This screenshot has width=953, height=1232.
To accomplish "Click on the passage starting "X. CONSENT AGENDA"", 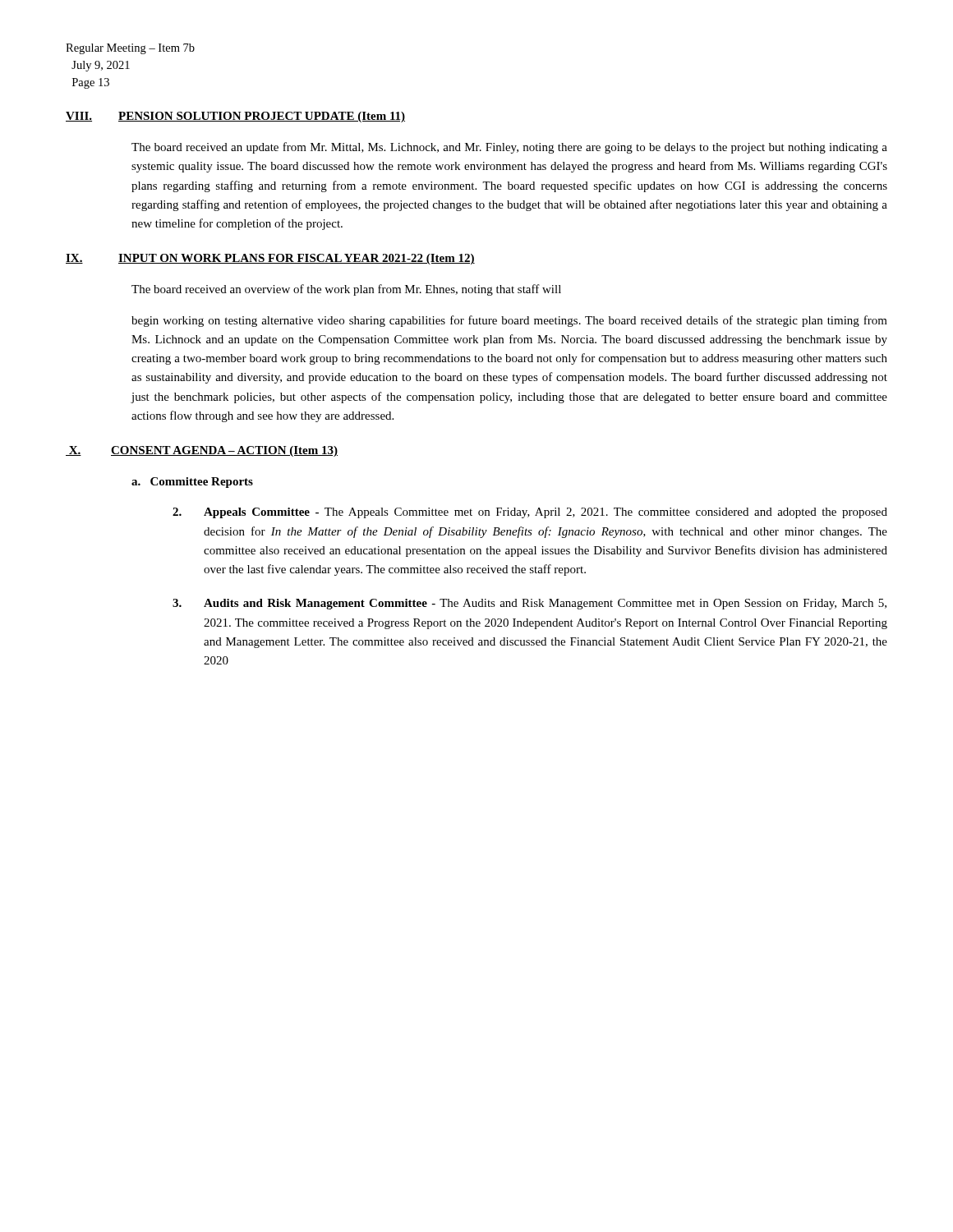I will [x=202, y=451].
